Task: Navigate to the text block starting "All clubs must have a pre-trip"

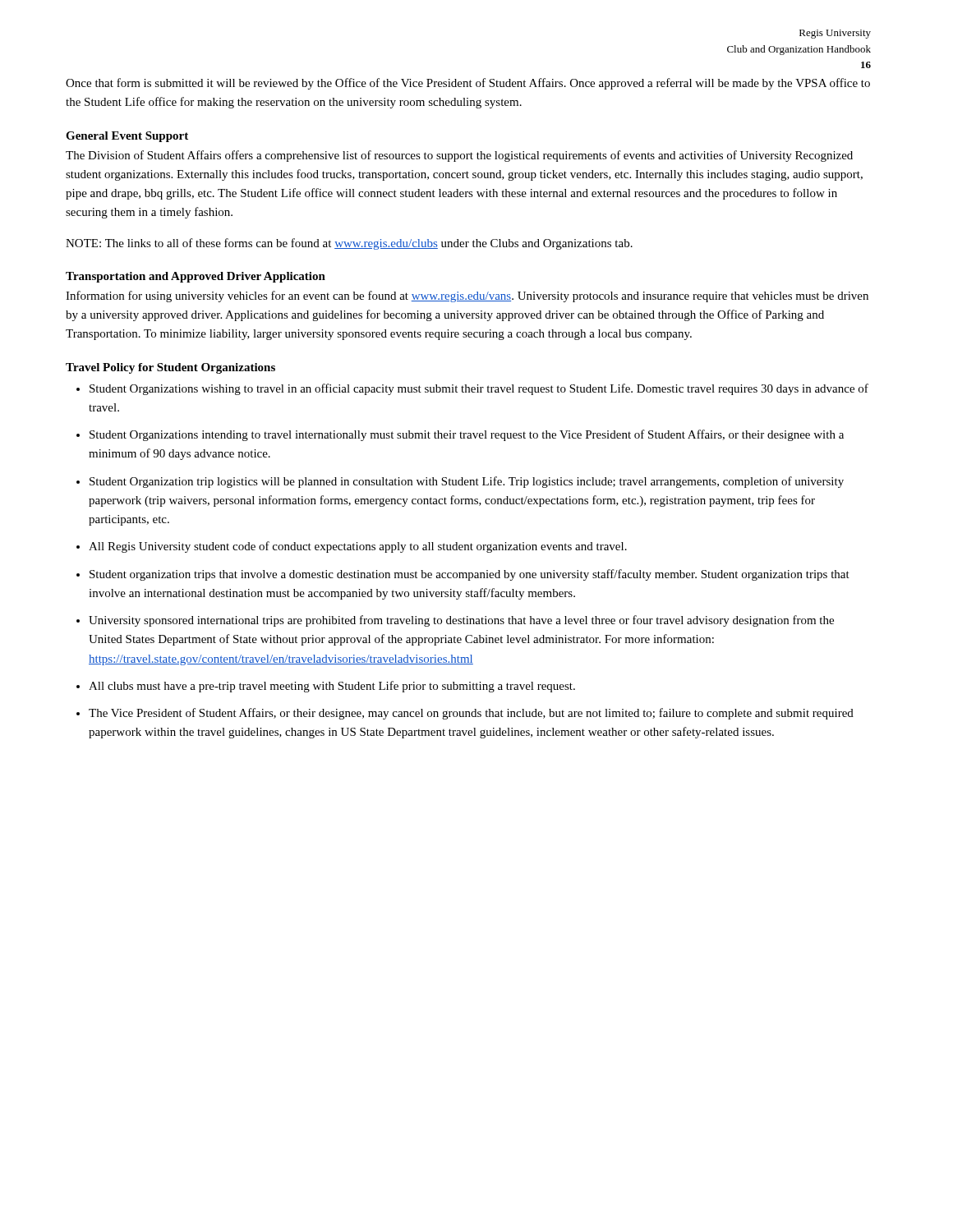Action: [332, 686]
